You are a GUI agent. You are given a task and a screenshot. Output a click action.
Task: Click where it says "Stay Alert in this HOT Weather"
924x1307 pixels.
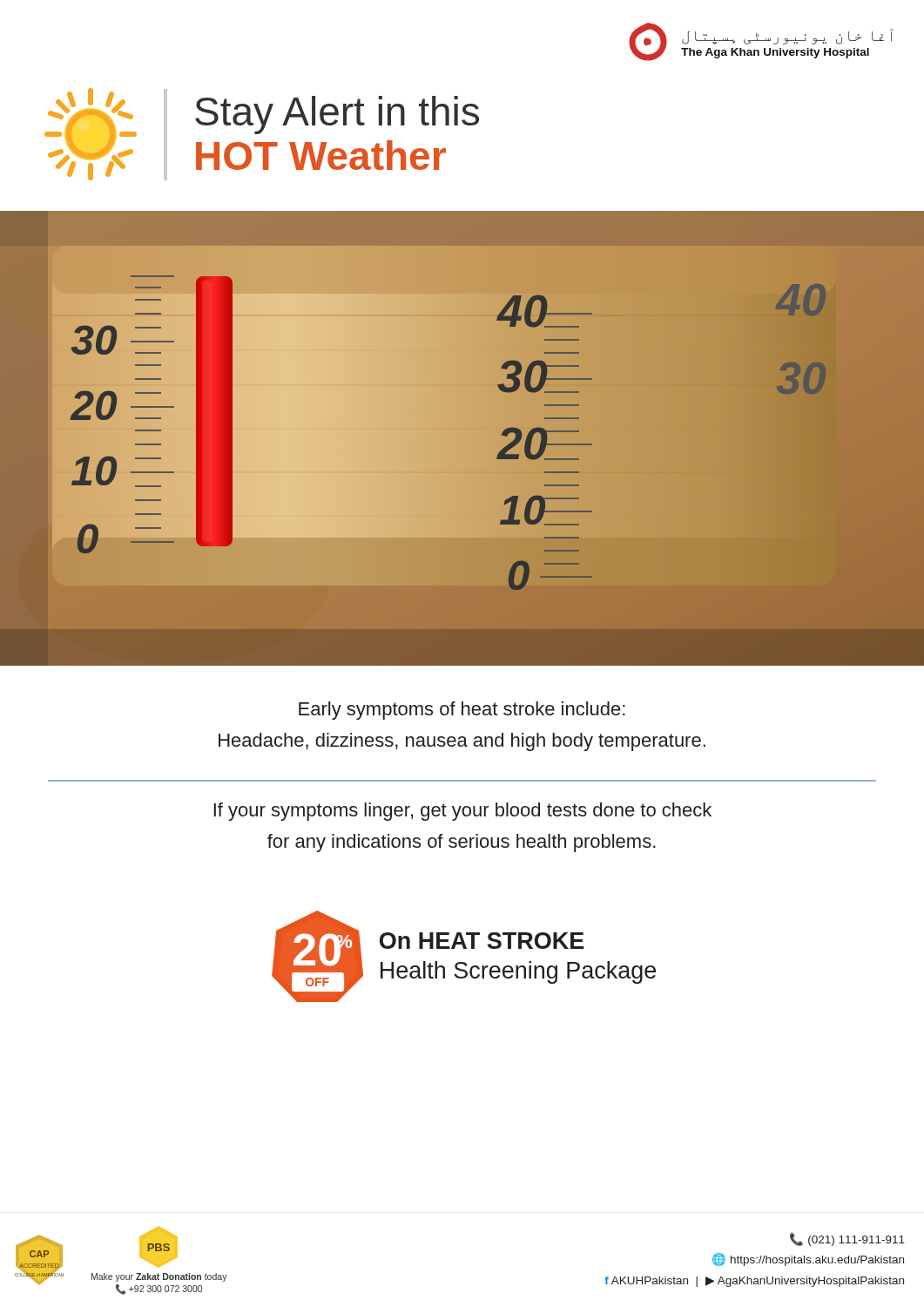click(262, 134)
